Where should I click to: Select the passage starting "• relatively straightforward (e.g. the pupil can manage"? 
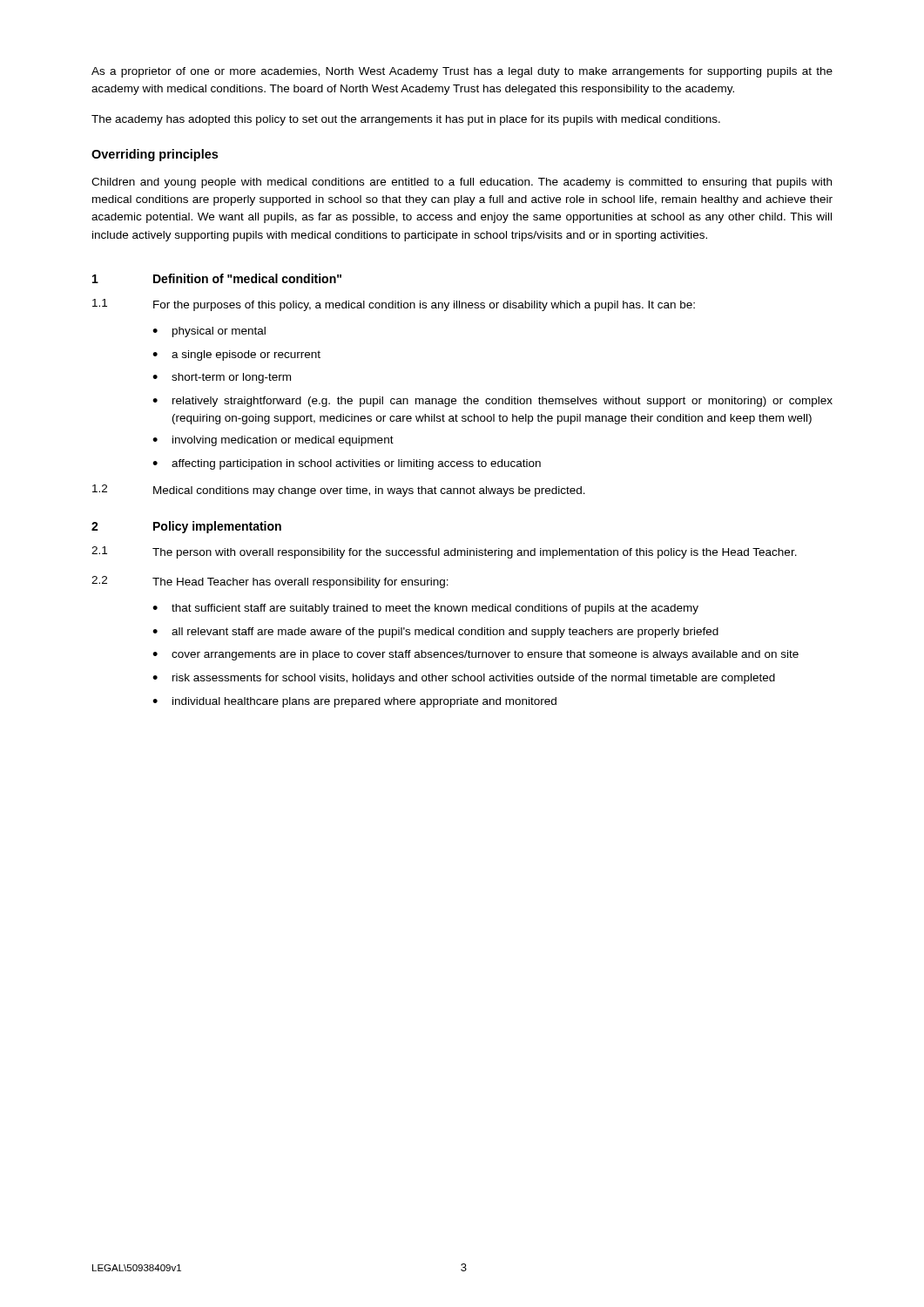coord(492,410)
